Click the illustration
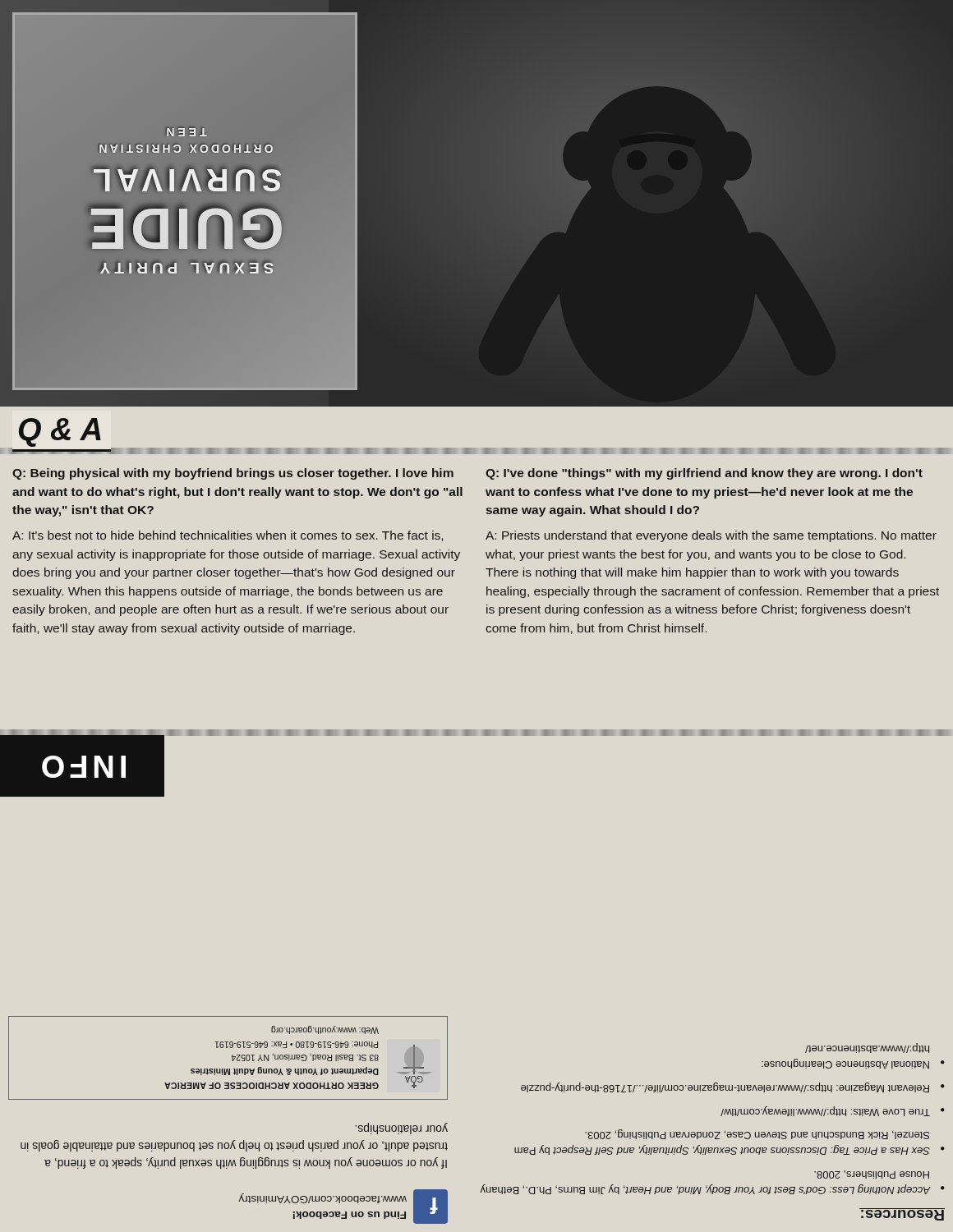 click(476, 203)
